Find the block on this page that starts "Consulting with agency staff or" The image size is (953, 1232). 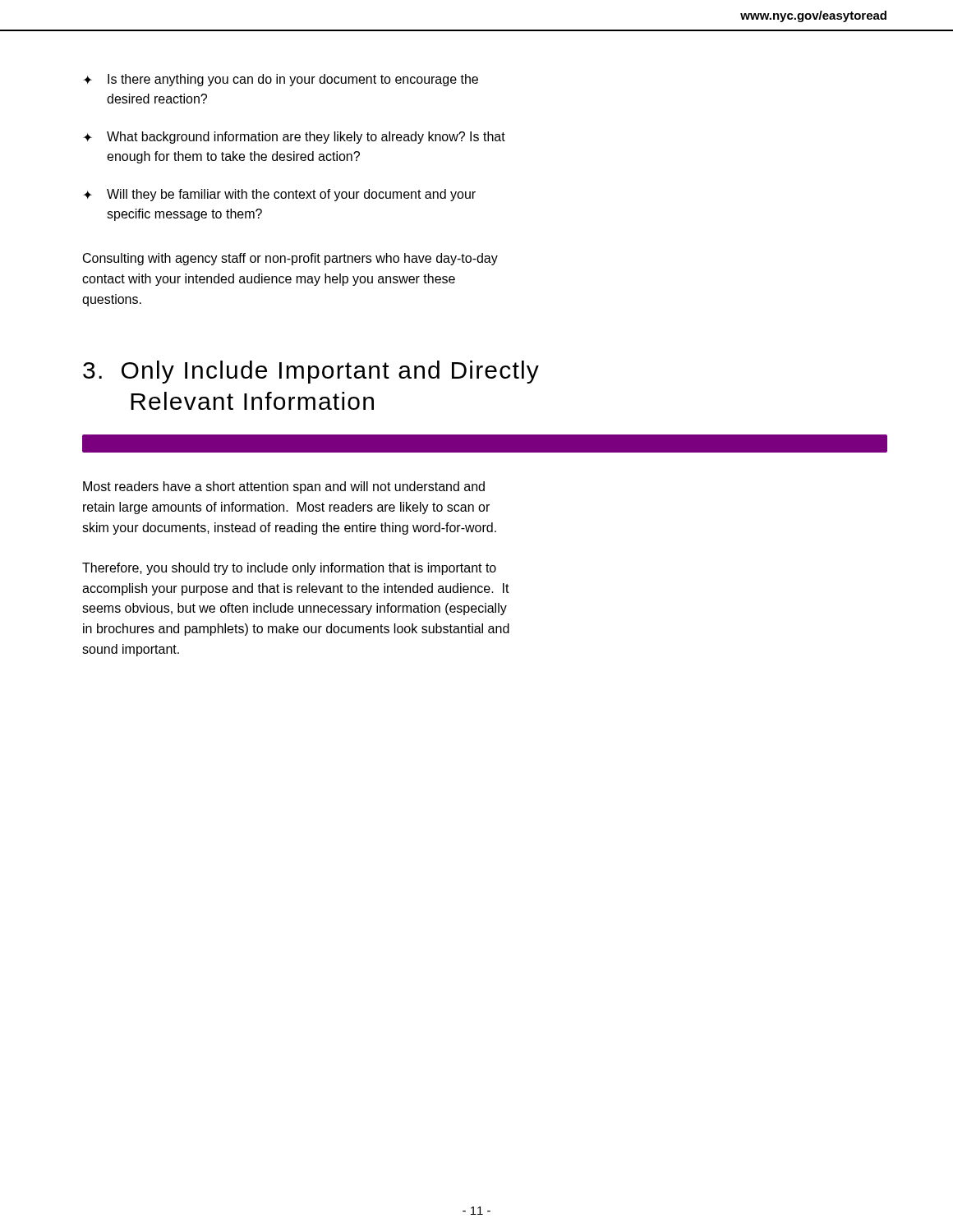click(x=290, y=279)
